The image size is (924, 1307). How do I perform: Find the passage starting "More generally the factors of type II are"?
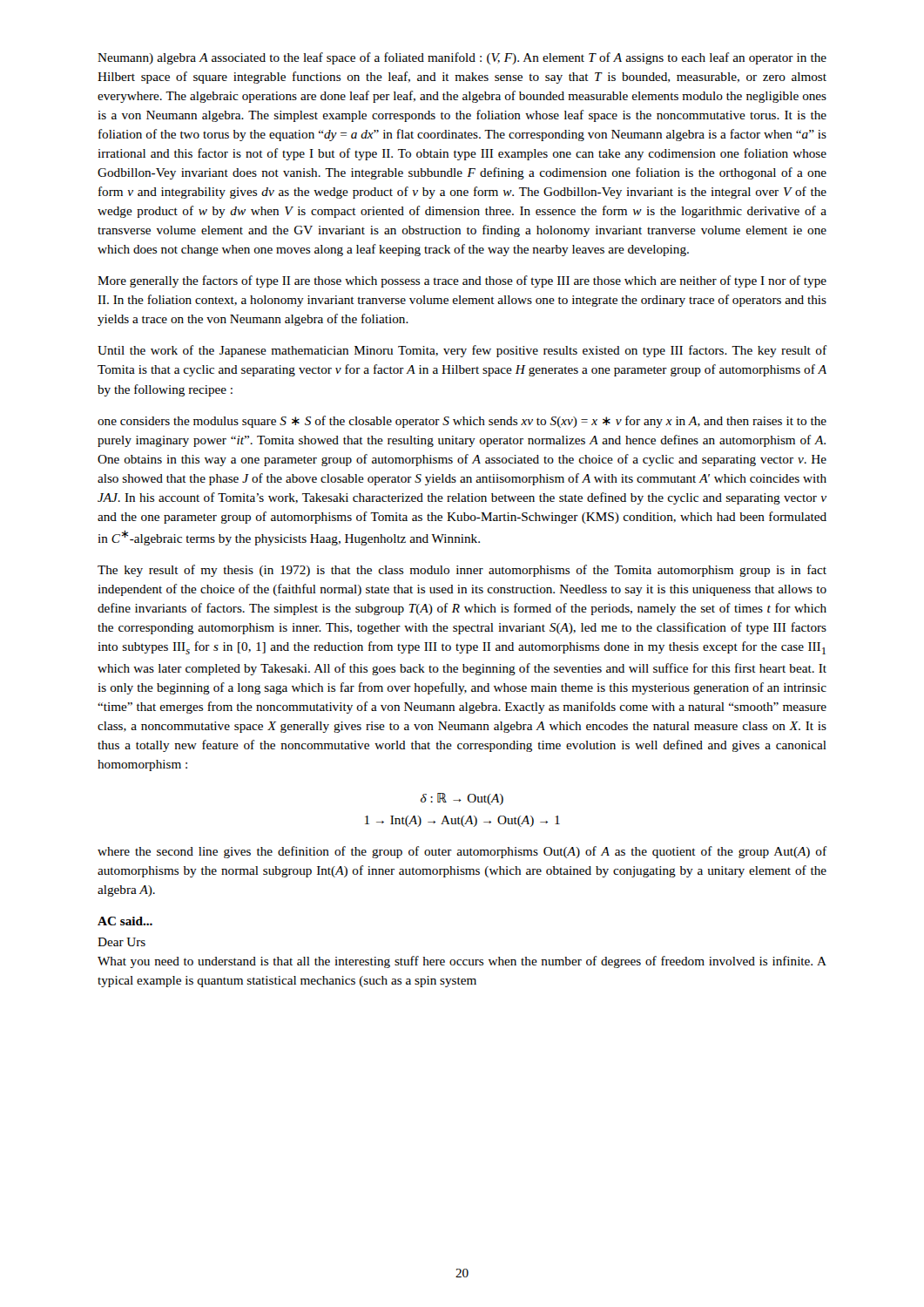coord(462,300)
